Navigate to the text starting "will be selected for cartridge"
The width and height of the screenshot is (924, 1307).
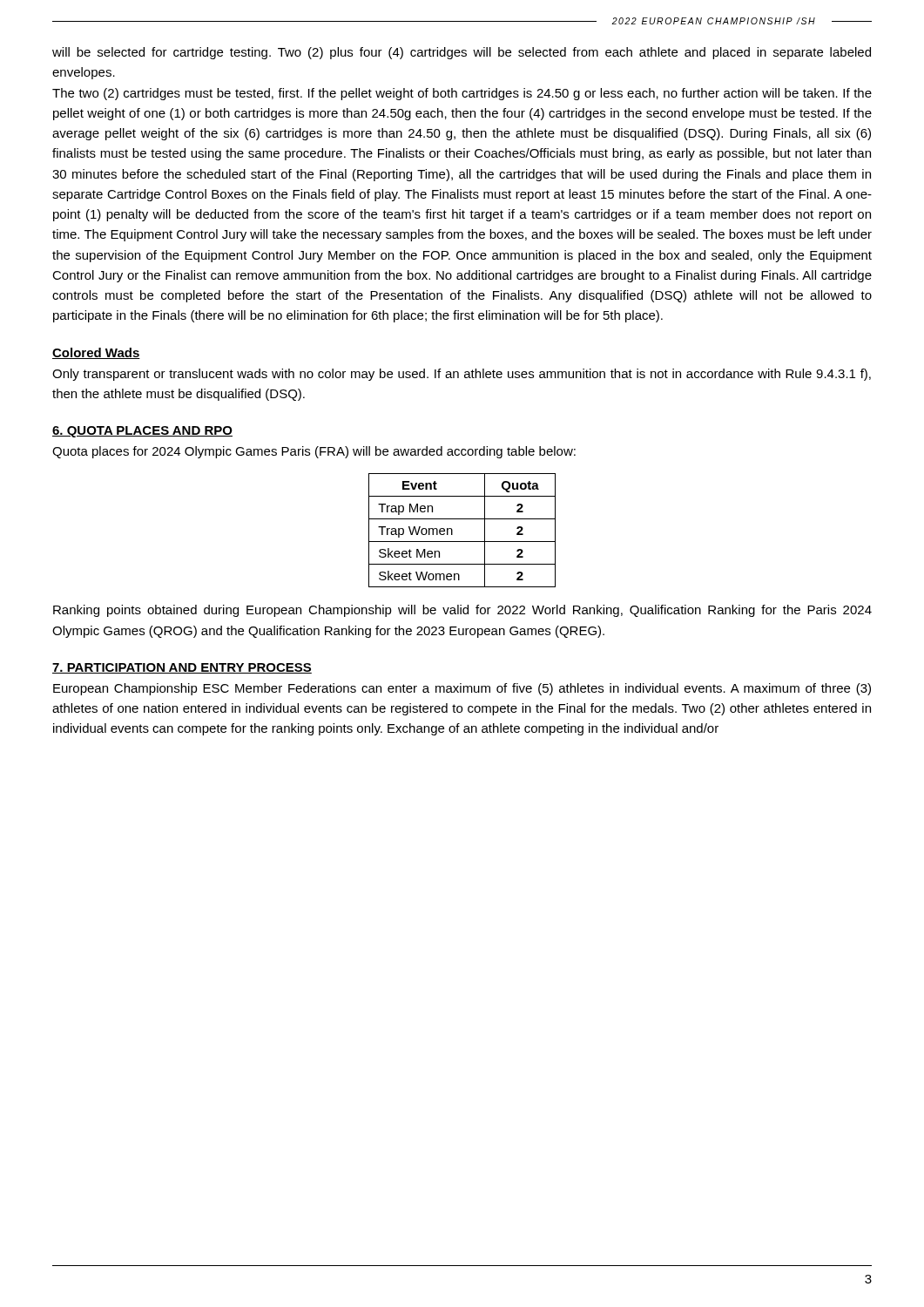pos(462,184)
